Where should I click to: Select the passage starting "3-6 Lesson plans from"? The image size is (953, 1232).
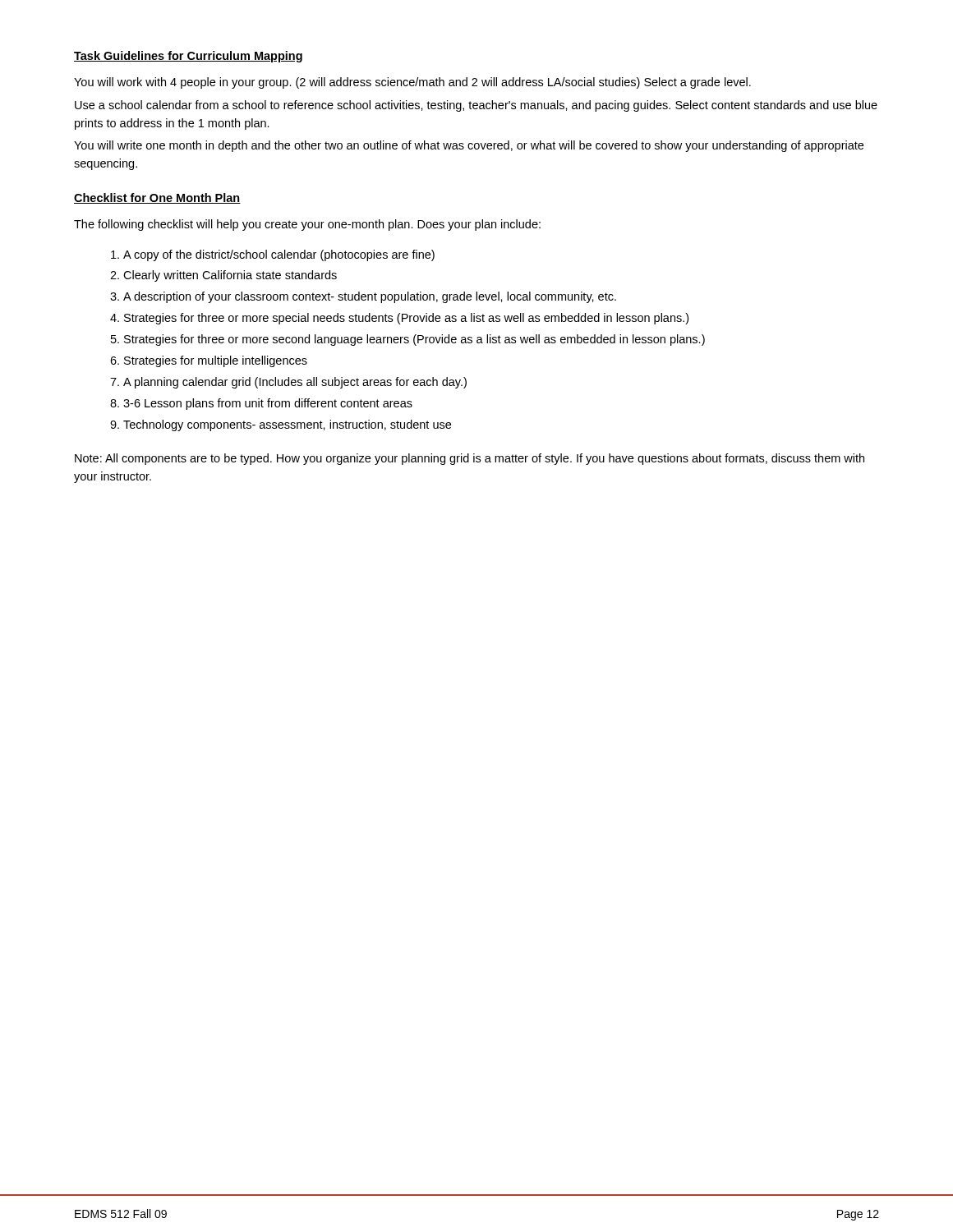(x=268, y=403)
